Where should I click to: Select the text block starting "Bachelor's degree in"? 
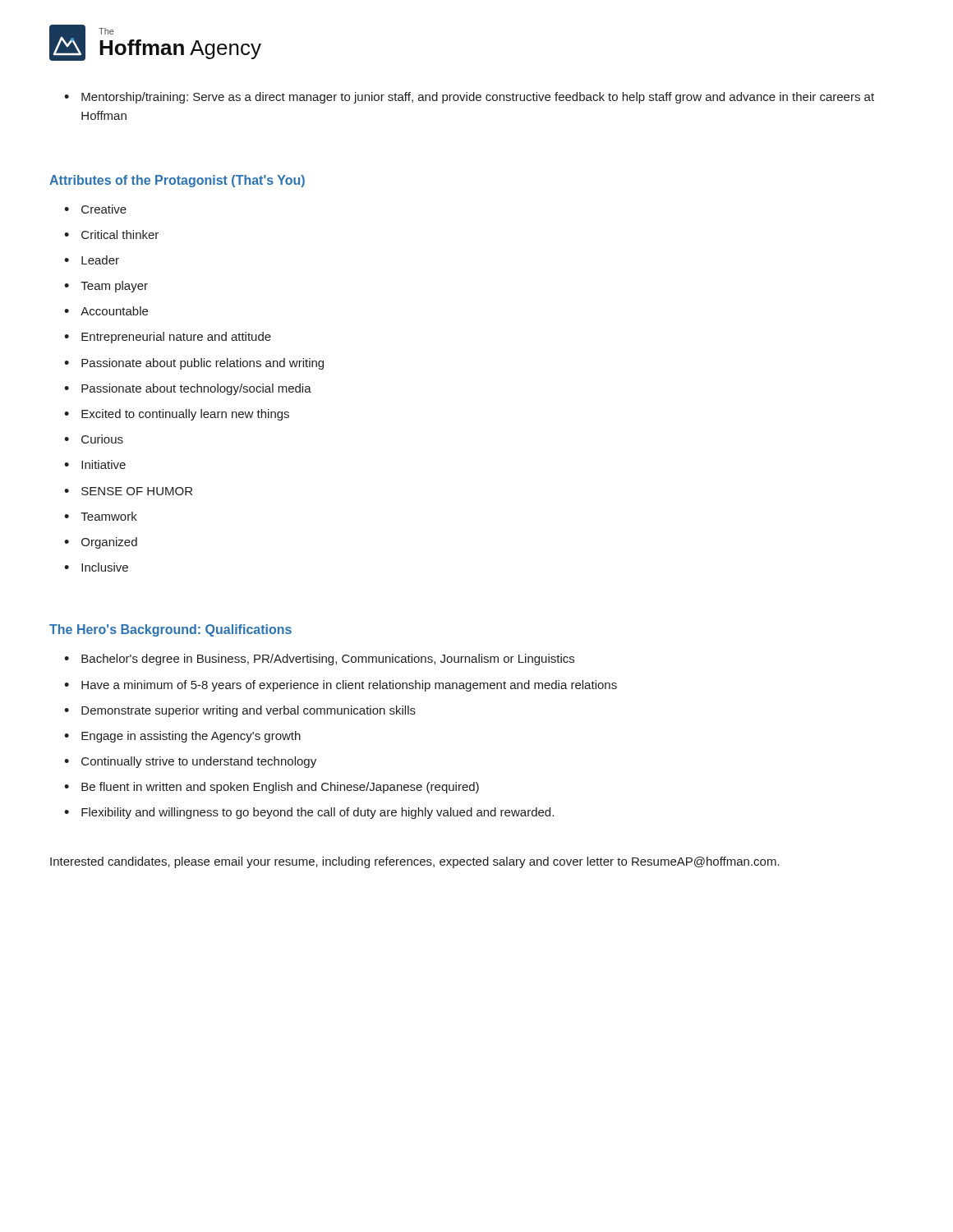(x=492, y=659)
